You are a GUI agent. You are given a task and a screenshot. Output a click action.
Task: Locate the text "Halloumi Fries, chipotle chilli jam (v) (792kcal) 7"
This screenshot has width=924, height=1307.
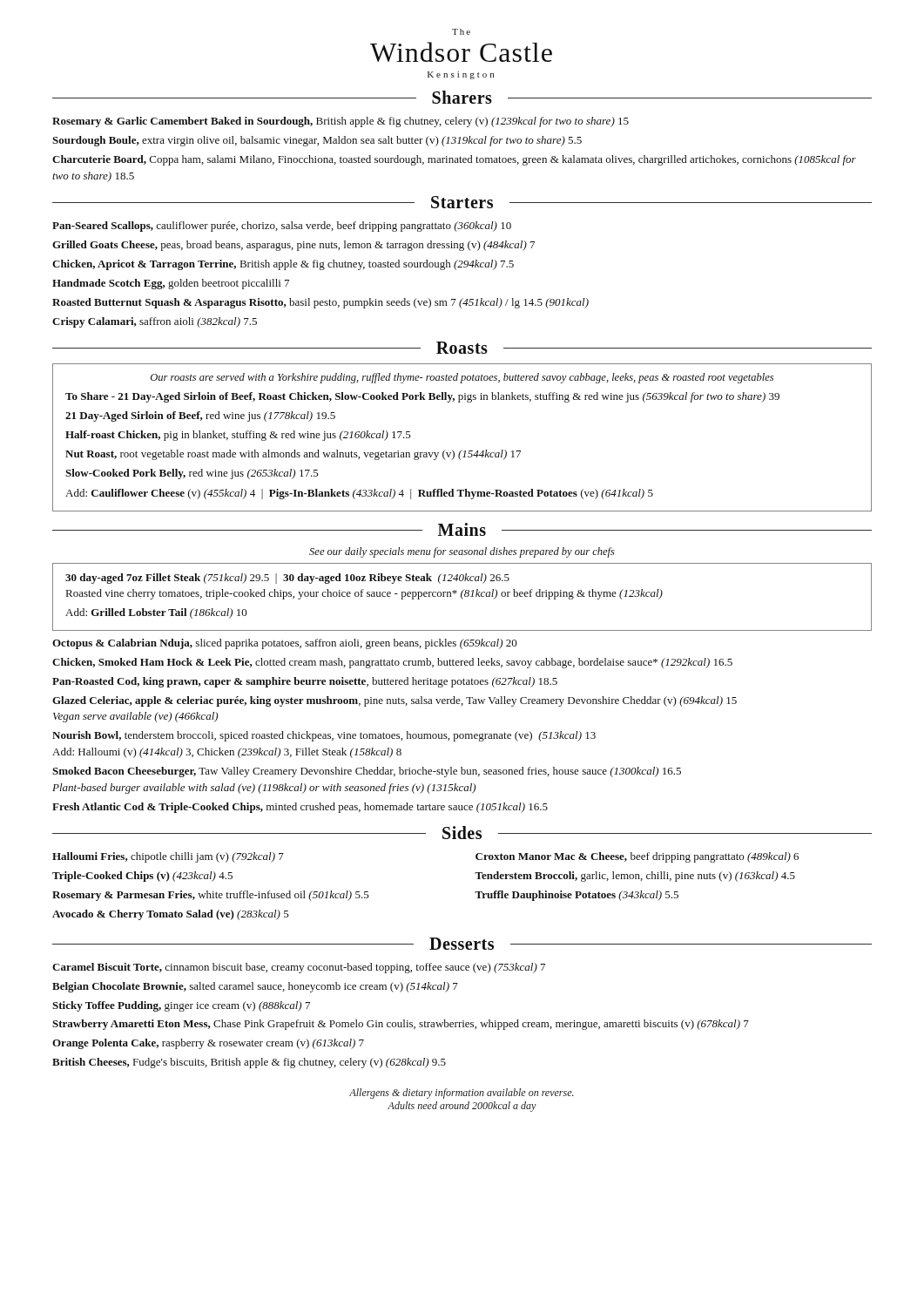tap(168, 856)
